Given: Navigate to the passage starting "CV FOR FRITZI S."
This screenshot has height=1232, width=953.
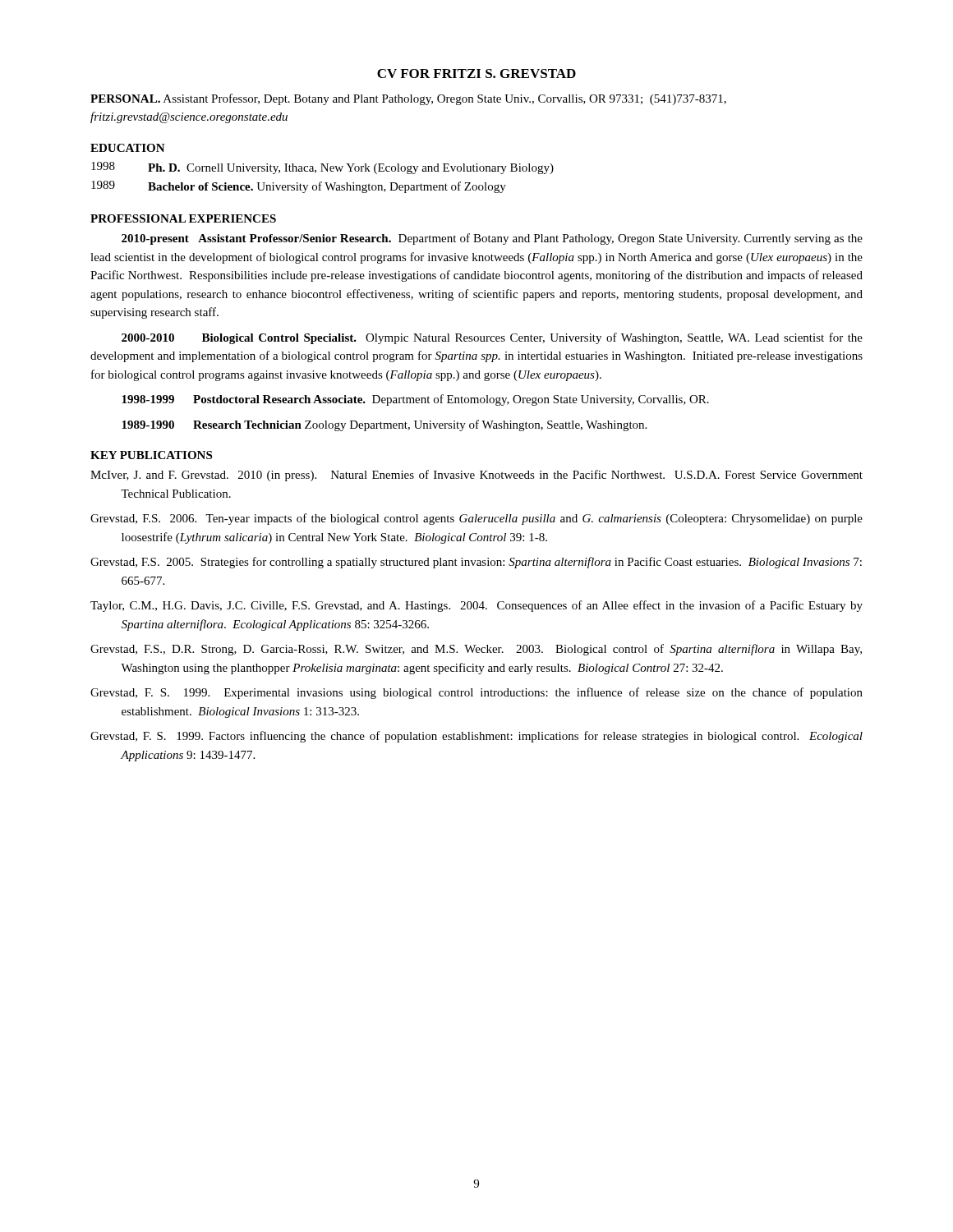Looking at the screenshot, I should point(476,74).
